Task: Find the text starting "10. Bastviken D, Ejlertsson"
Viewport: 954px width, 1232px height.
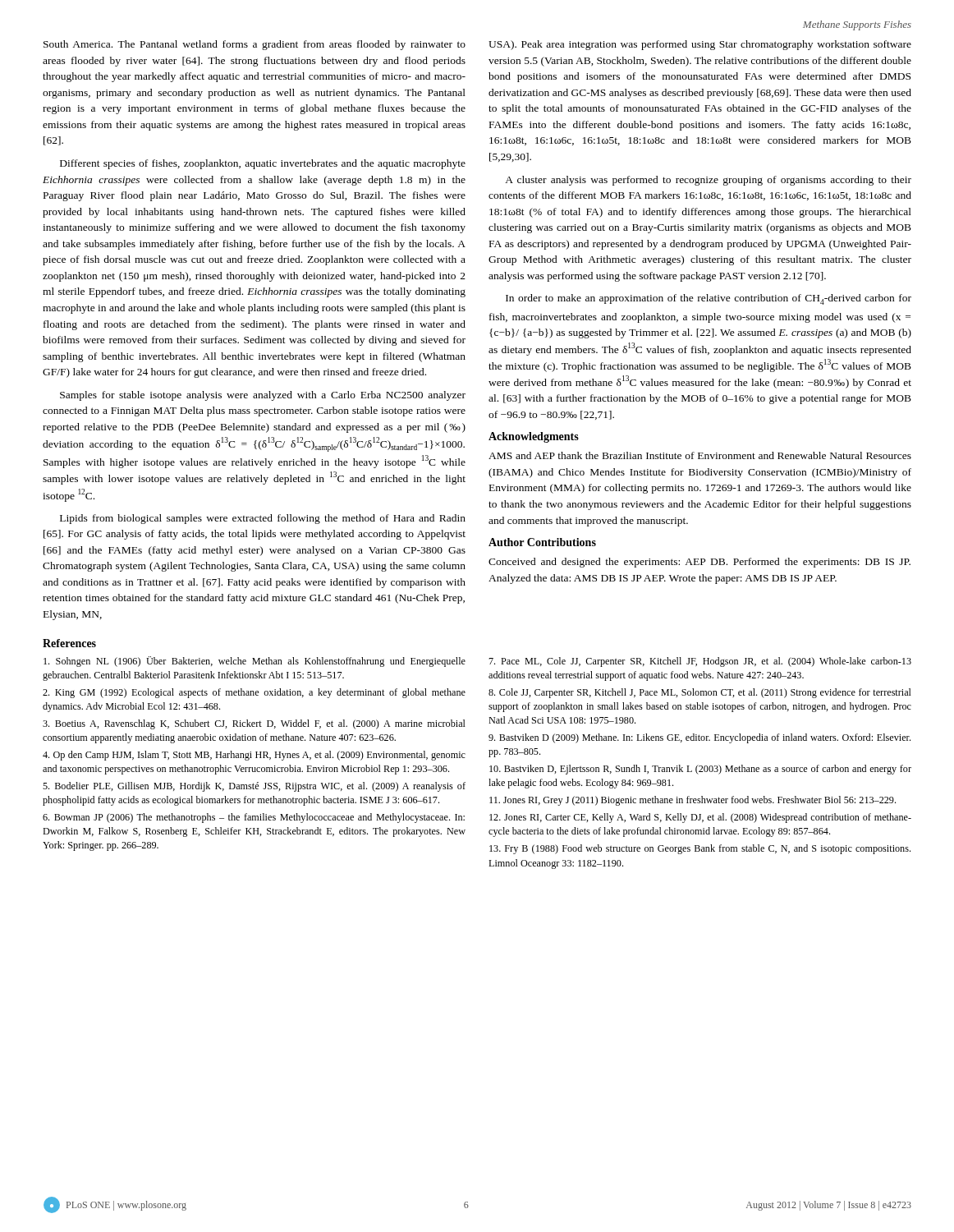Action: (700, 776)
